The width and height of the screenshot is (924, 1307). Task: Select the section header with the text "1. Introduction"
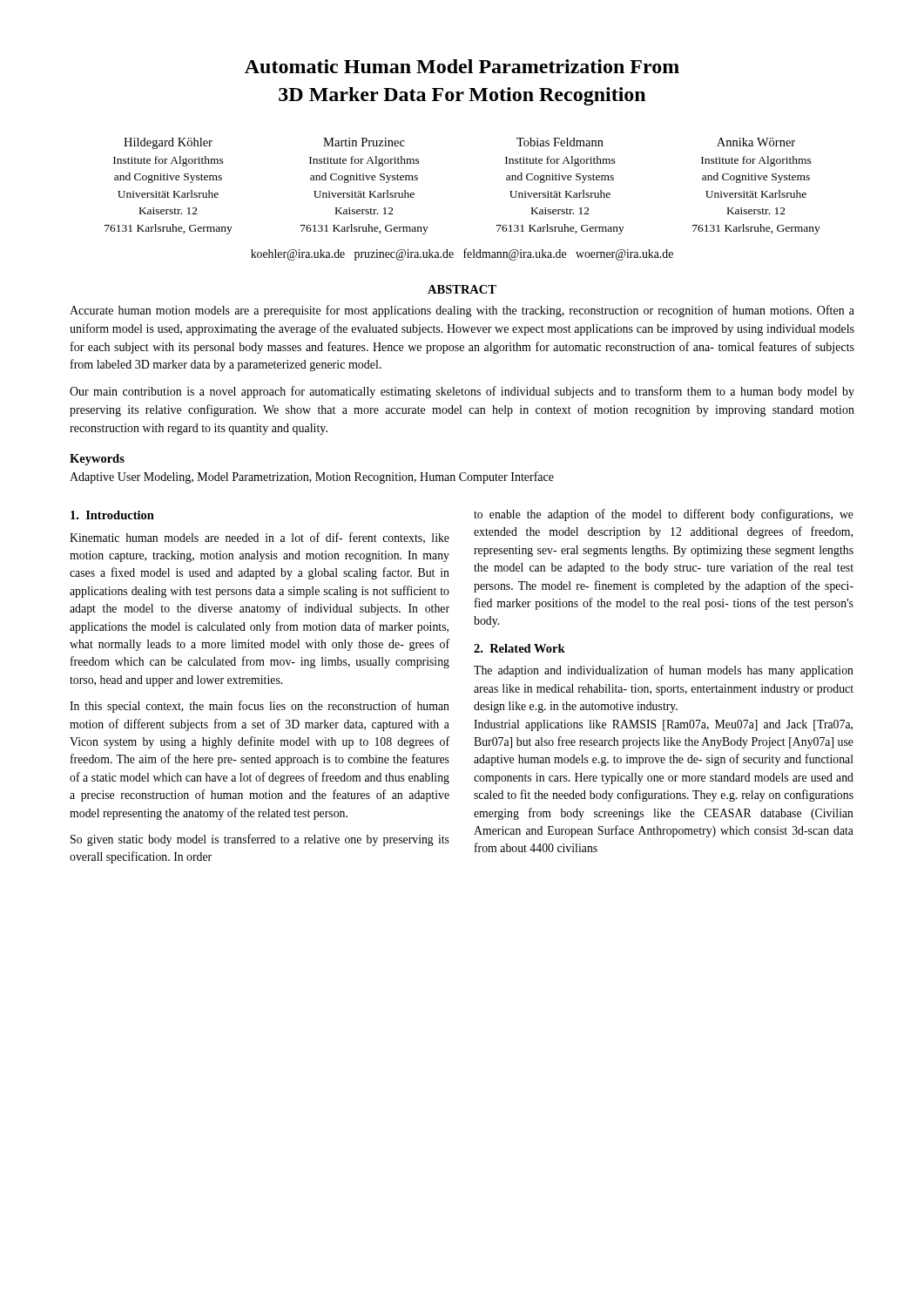[112, 515]
